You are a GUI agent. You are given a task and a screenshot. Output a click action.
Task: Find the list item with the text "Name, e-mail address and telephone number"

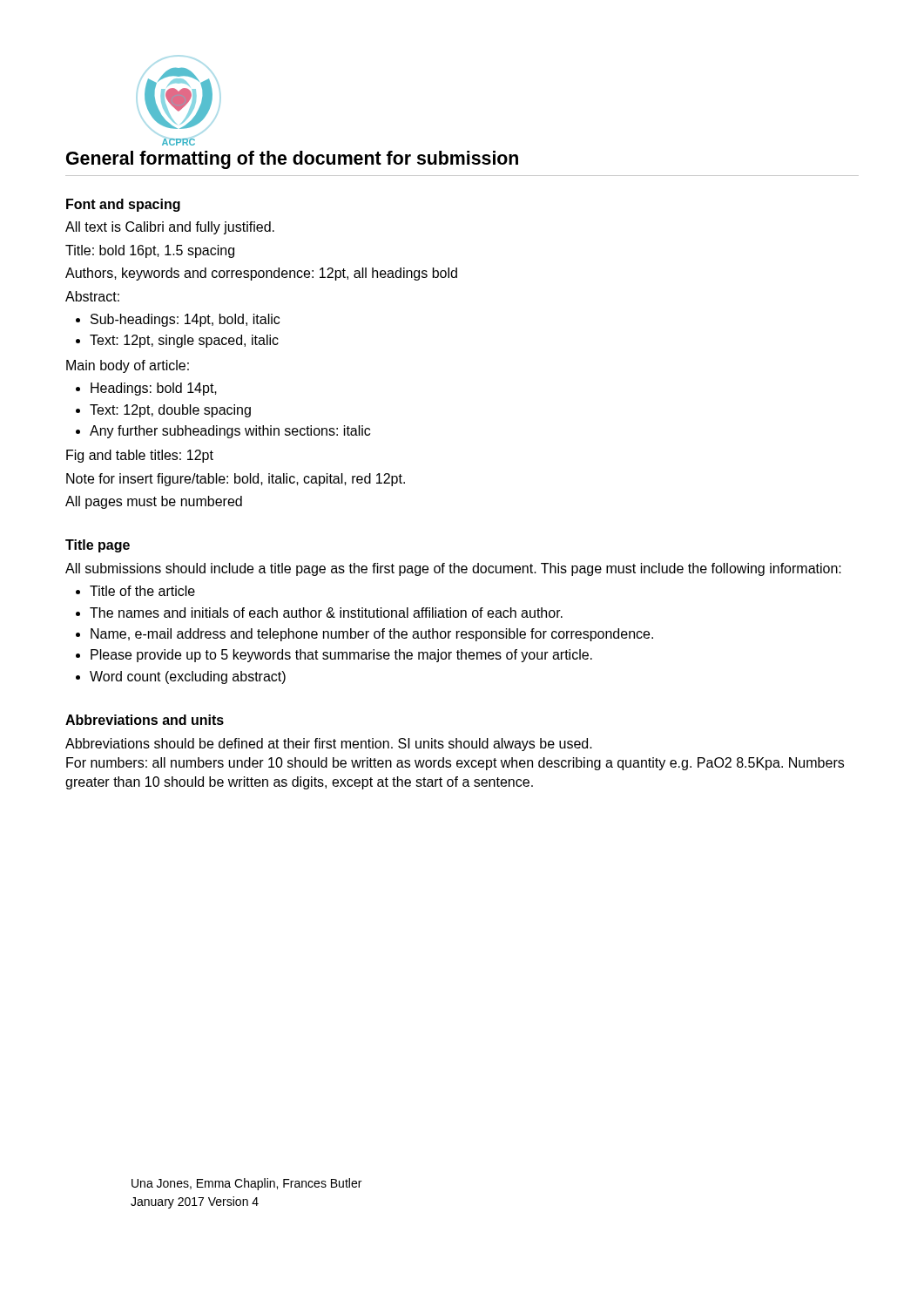pos(474,634)
